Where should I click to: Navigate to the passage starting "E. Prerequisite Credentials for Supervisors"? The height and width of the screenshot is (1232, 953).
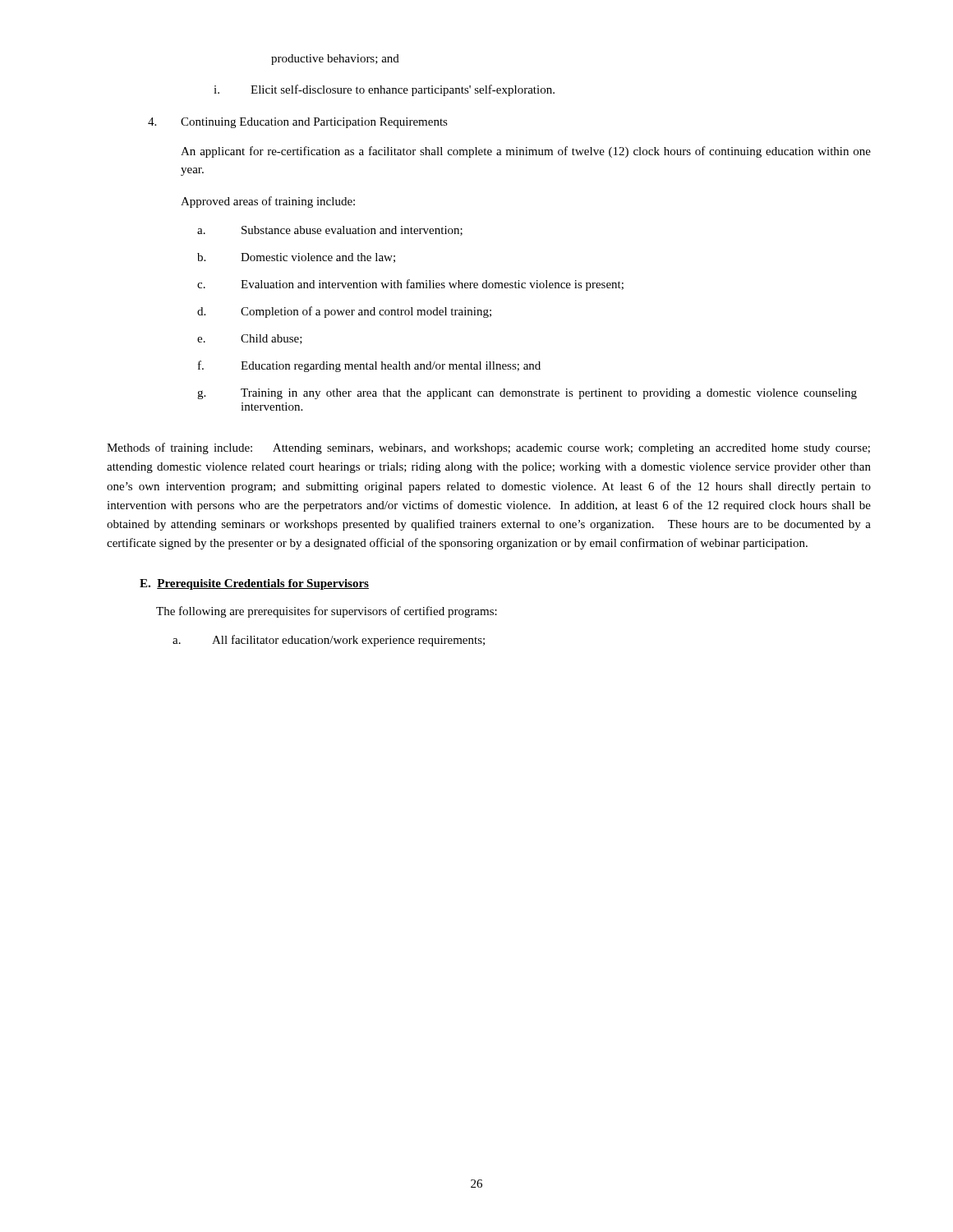coord(254,583)
